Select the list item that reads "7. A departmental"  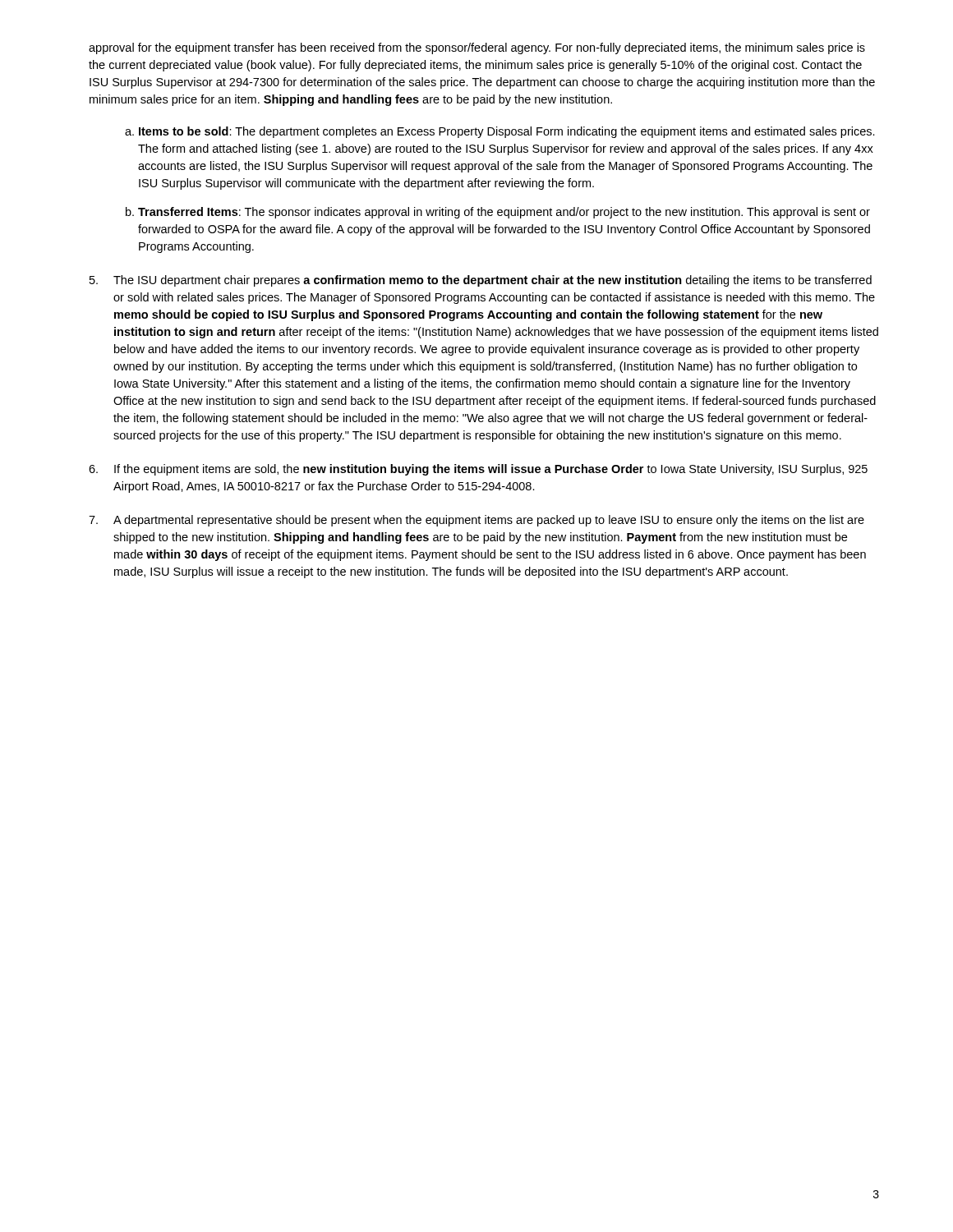pos(484,547)
